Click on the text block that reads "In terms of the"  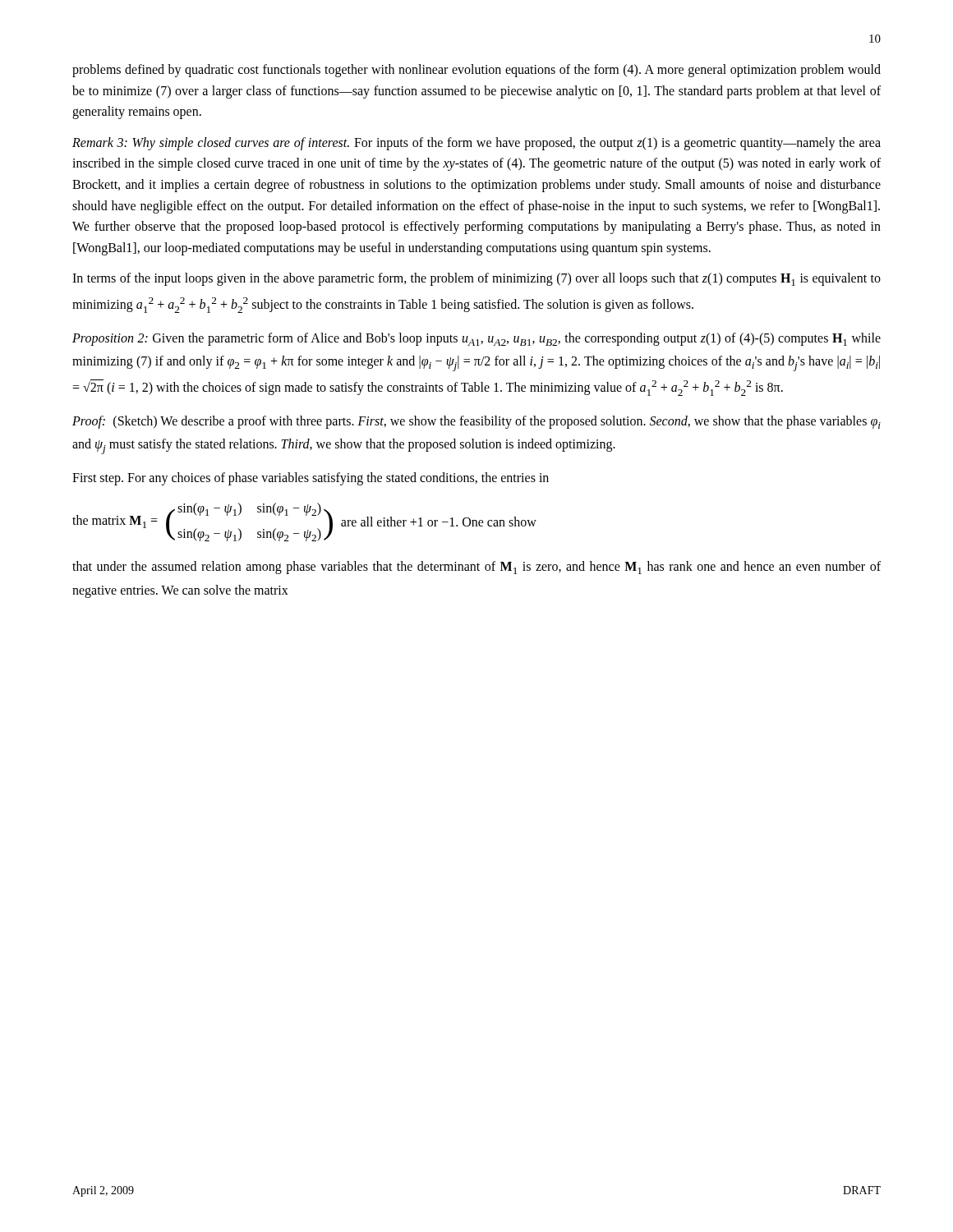(x=476, y=293)
